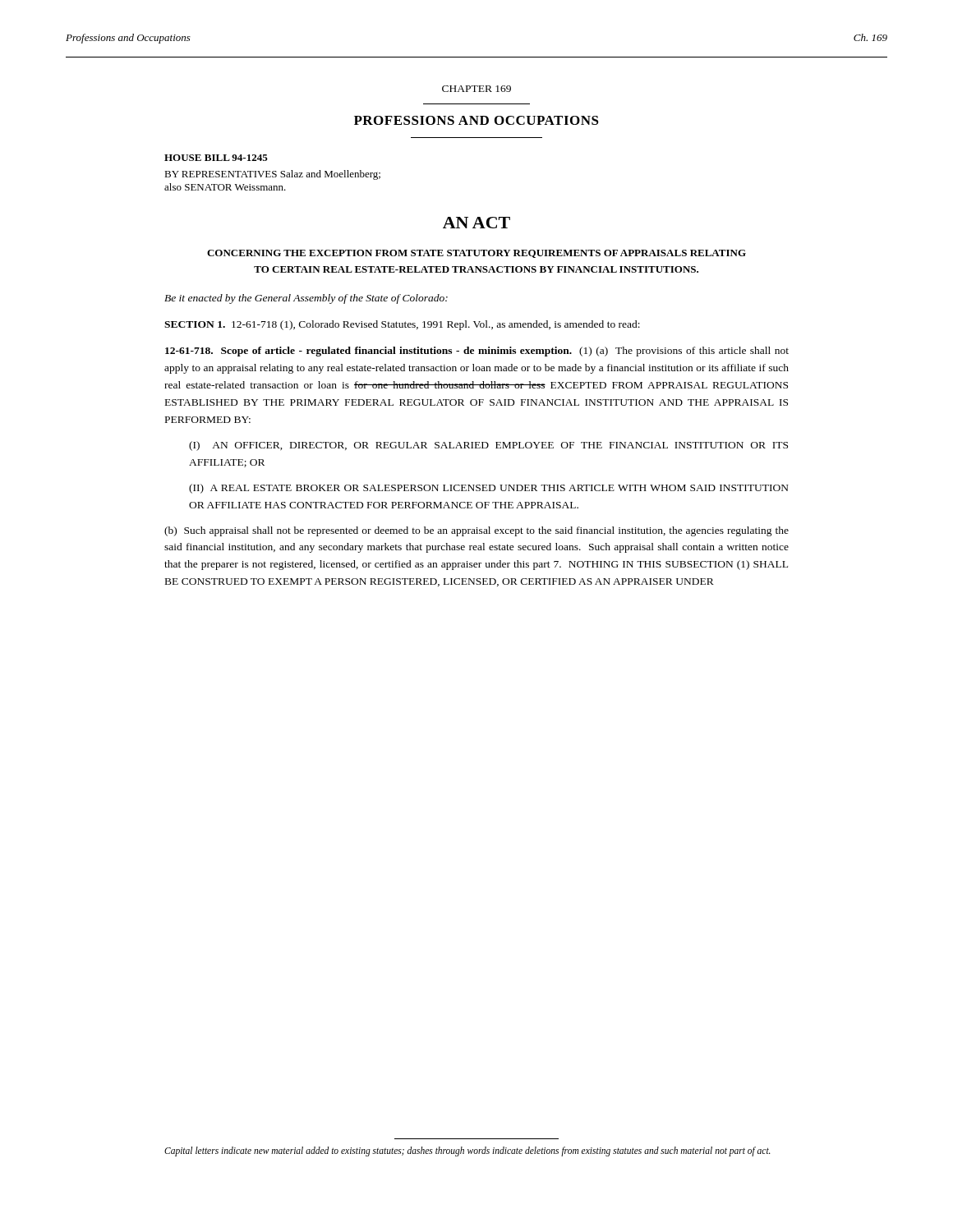Click on the element starting "AN ACT"

(476, 222)
